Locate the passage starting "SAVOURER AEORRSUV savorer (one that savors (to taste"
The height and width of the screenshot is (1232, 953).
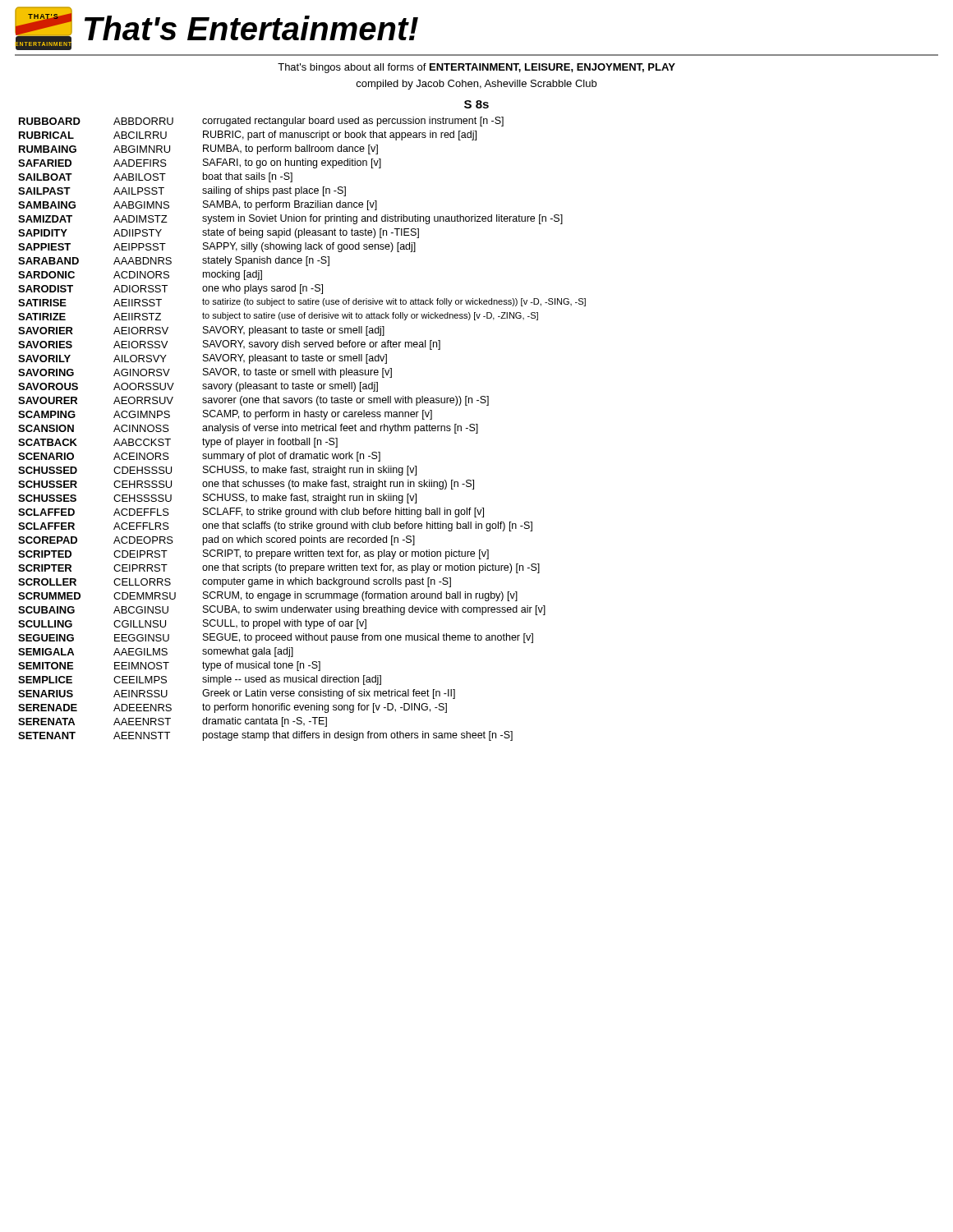click(x=476, y=401)
